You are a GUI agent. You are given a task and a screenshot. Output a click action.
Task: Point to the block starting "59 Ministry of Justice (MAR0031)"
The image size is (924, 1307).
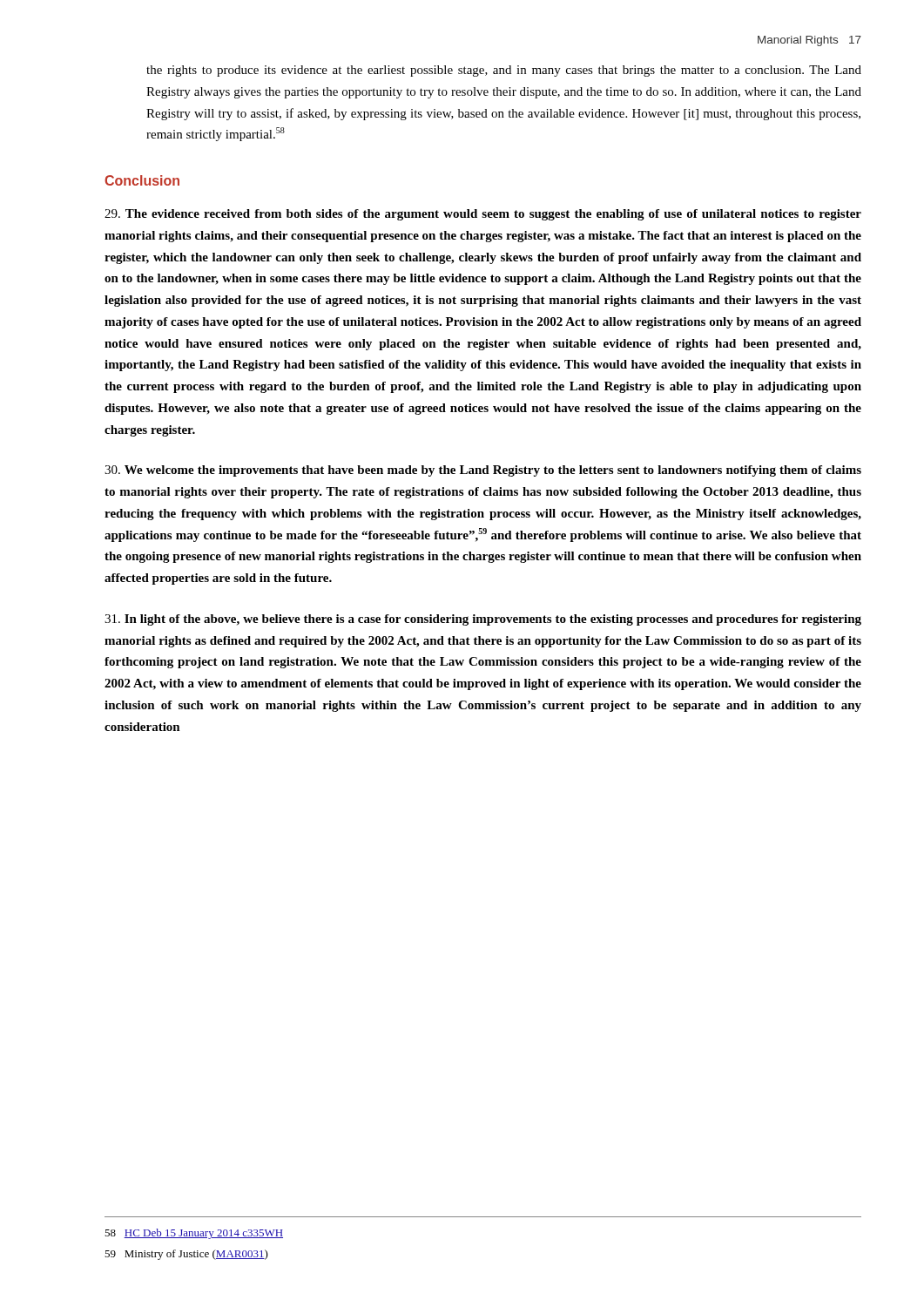(x=186, y=1253)
